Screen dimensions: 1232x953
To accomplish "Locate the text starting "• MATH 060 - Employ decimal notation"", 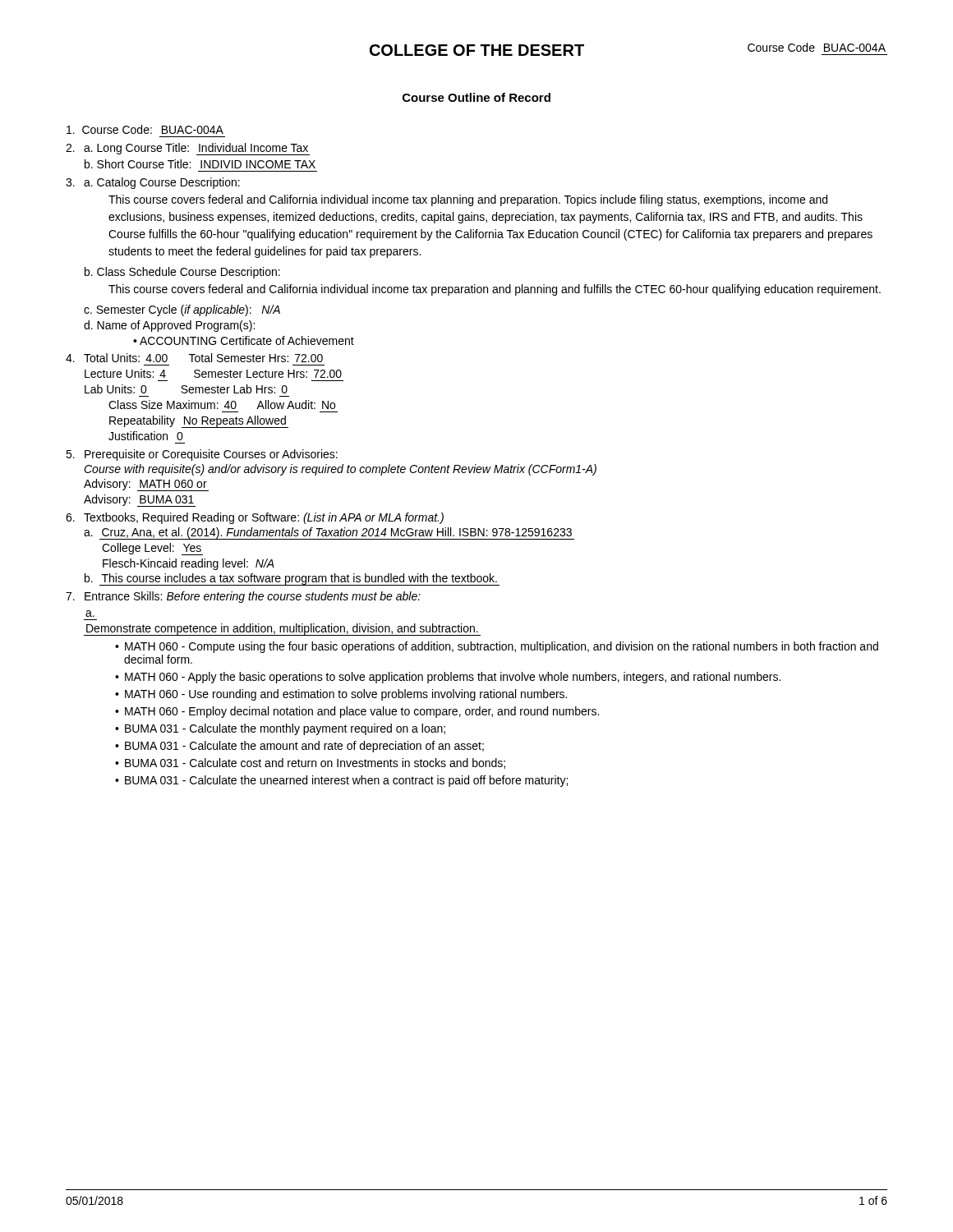I will pyautogui.click(x=358, y=711).
